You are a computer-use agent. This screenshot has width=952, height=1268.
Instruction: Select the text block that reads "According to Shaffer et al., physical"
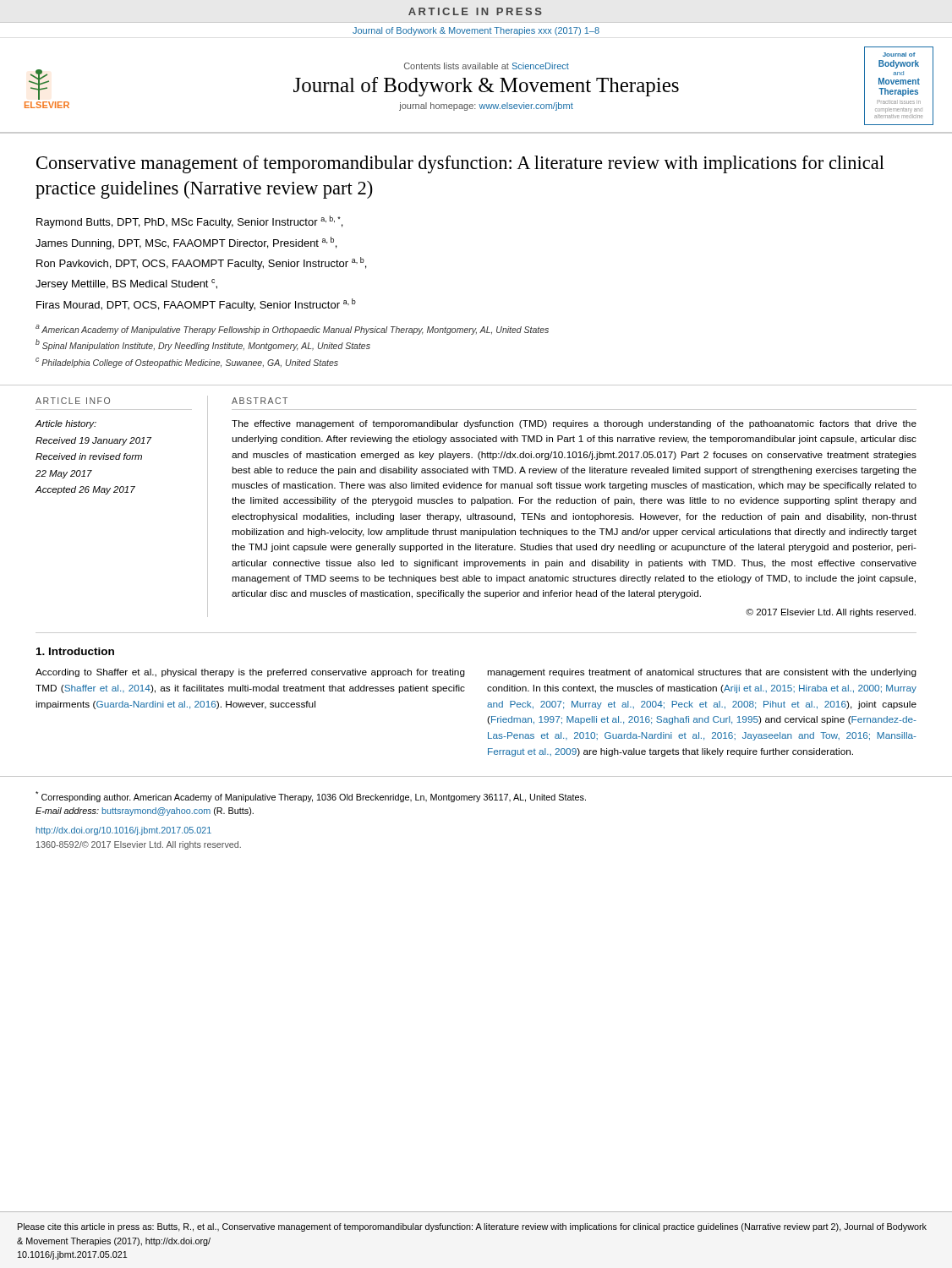(x=250, y=688)
